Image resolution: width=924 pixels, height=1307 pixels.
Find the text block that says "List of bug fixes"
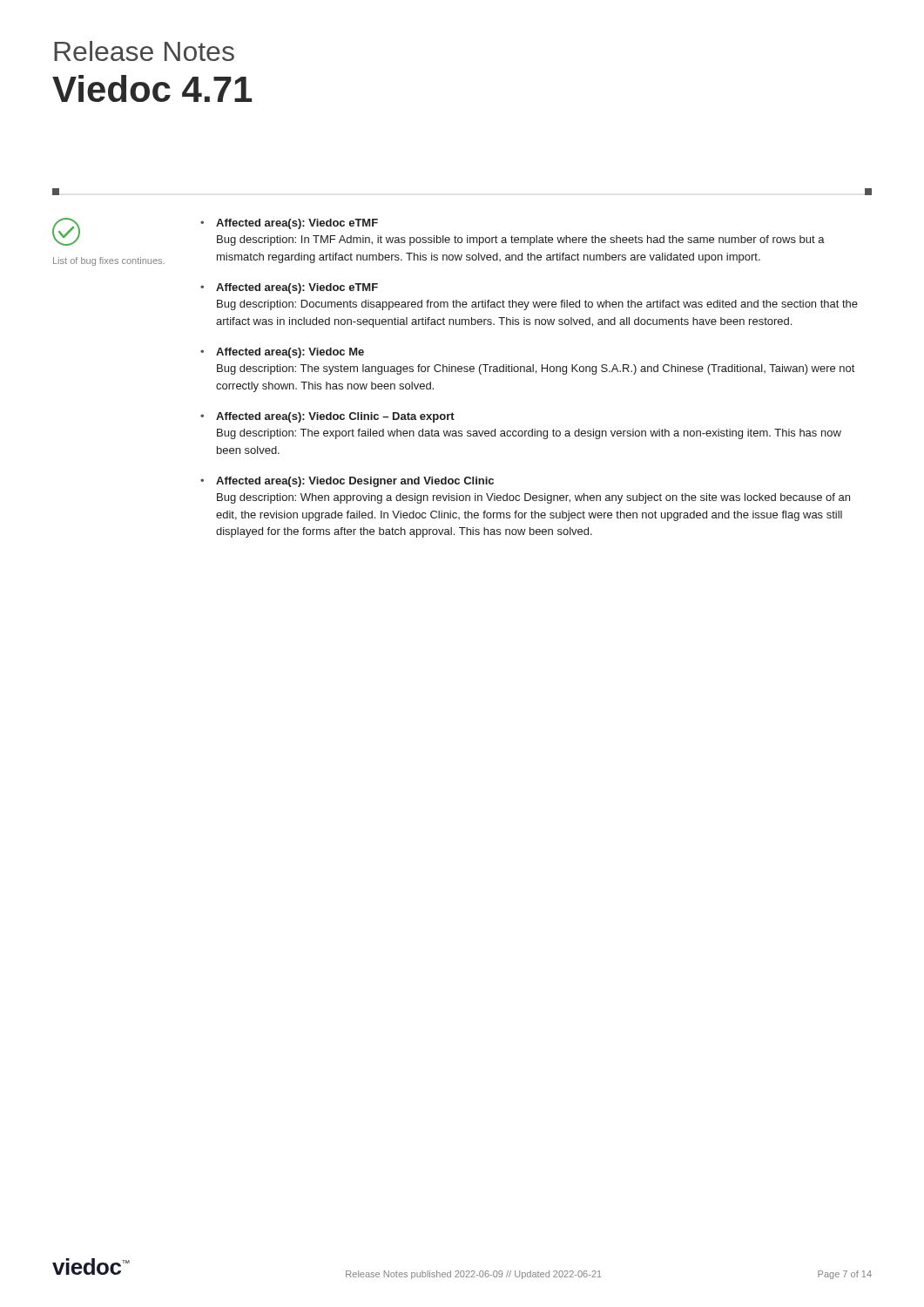pyautogui.click(x=109, y=260)
